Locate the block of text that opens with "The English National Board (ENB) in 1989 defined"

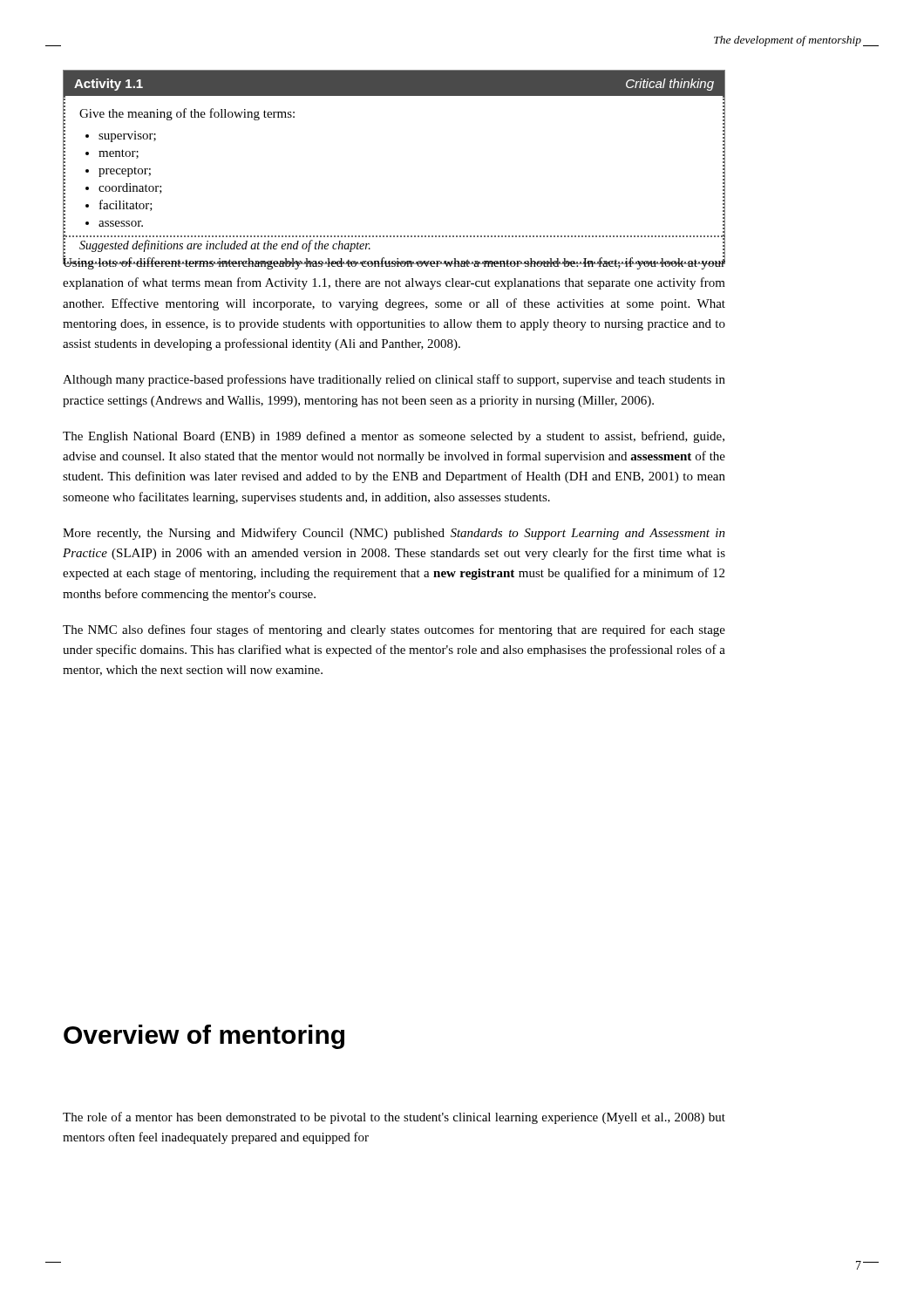pyautogui.click(x=394, y=466)
